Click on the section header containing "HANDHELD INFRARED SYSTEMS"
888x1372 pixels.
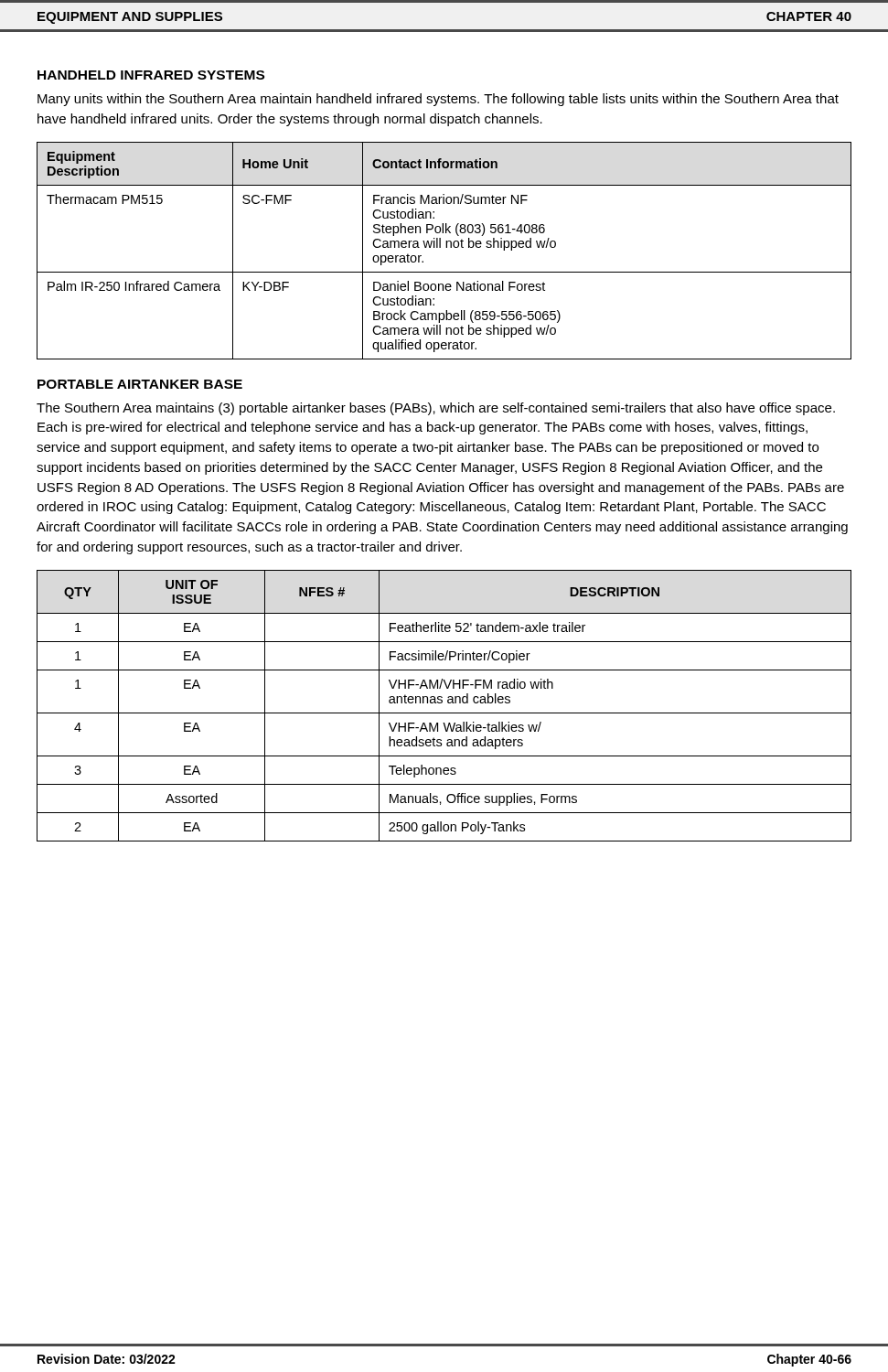pyautogui.click(x=151, y=75)
